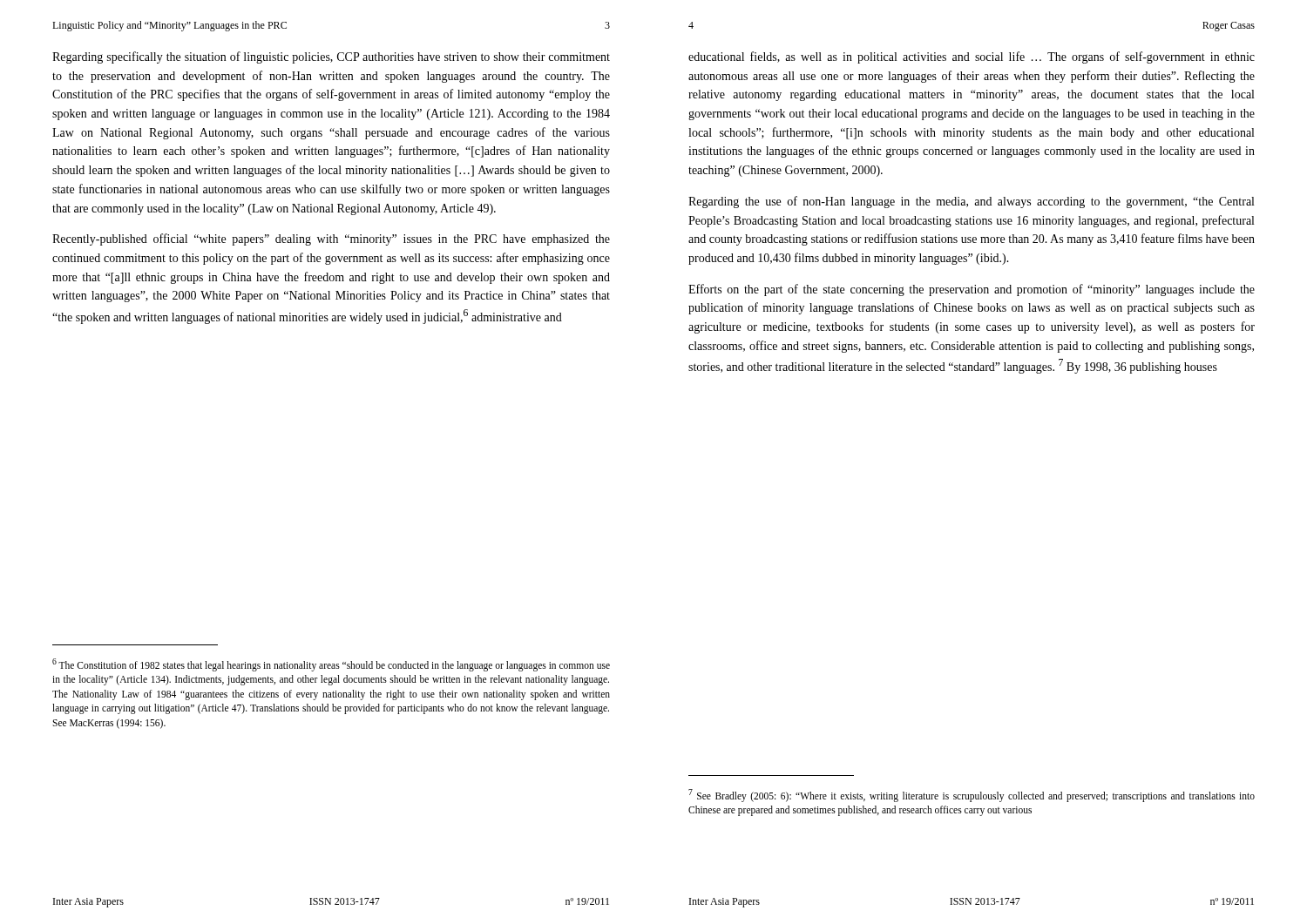Point to the block beginning "7 See Bradley (2005: 6): “Where it exists,"
The height and width of the screenshot is (924, 1307).
coord(972,802)
